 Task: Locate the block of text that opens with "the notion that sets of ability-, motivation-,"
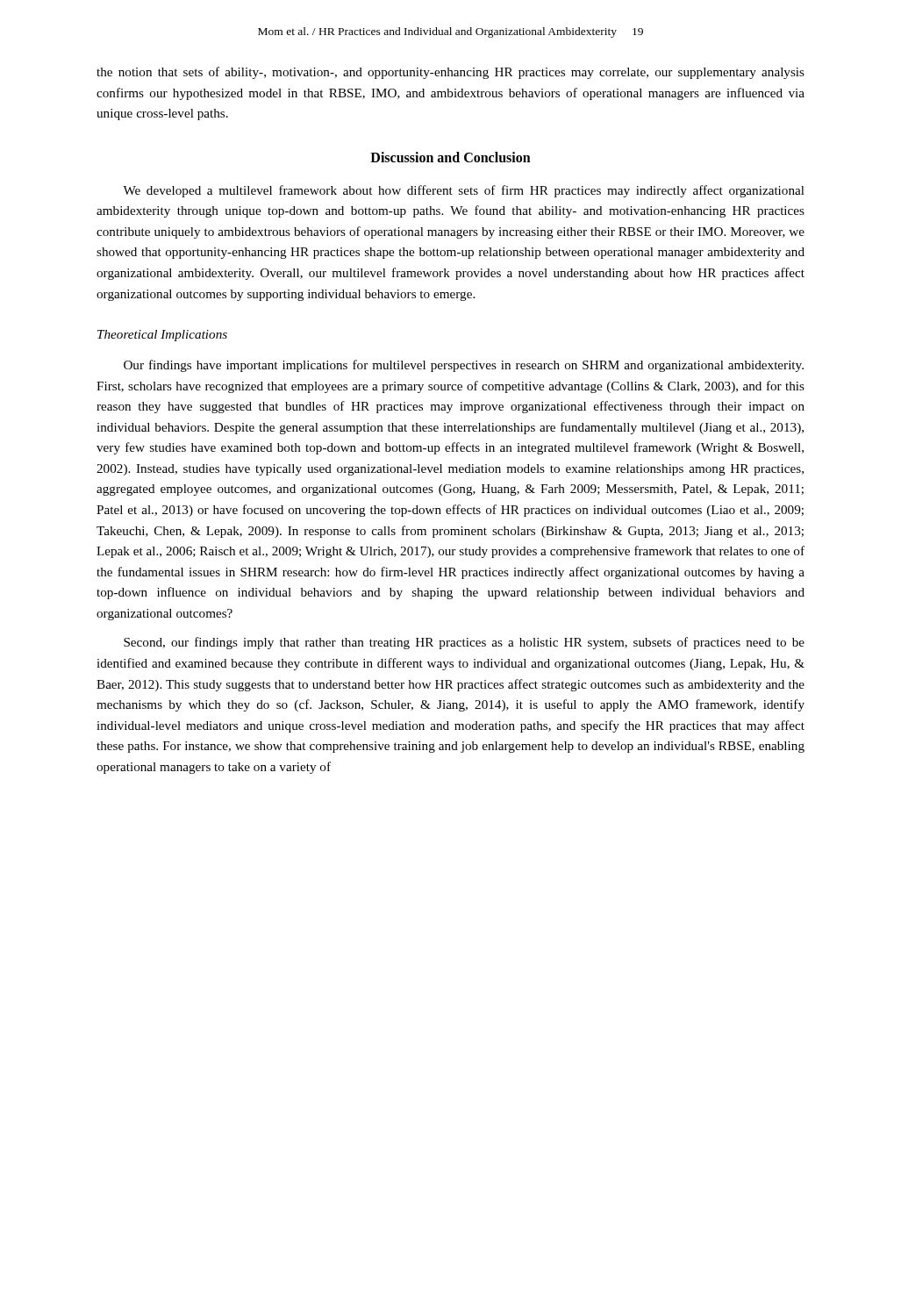coord(450,92)
